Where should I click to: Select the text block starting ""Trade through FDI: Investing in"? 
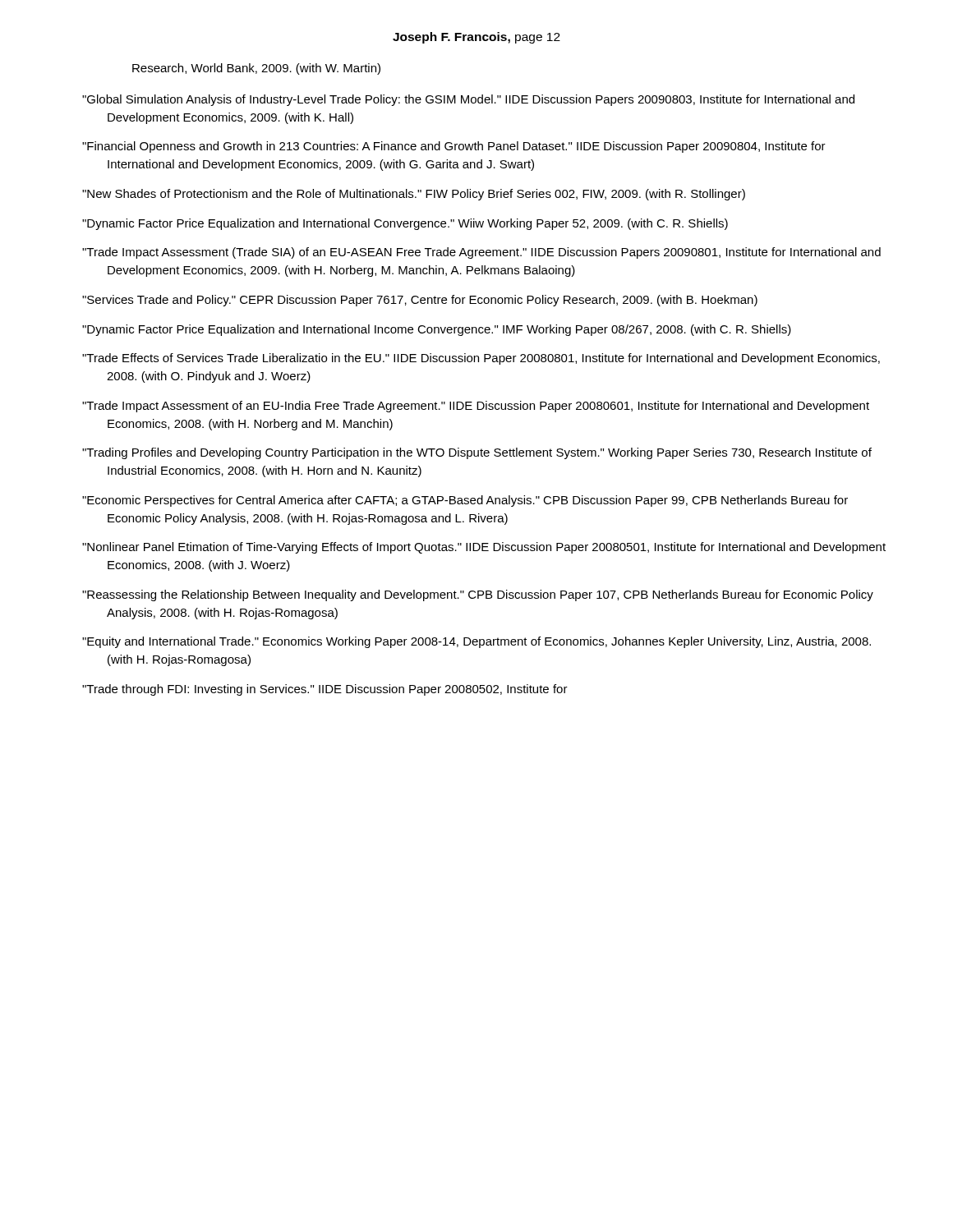(325, 689)
